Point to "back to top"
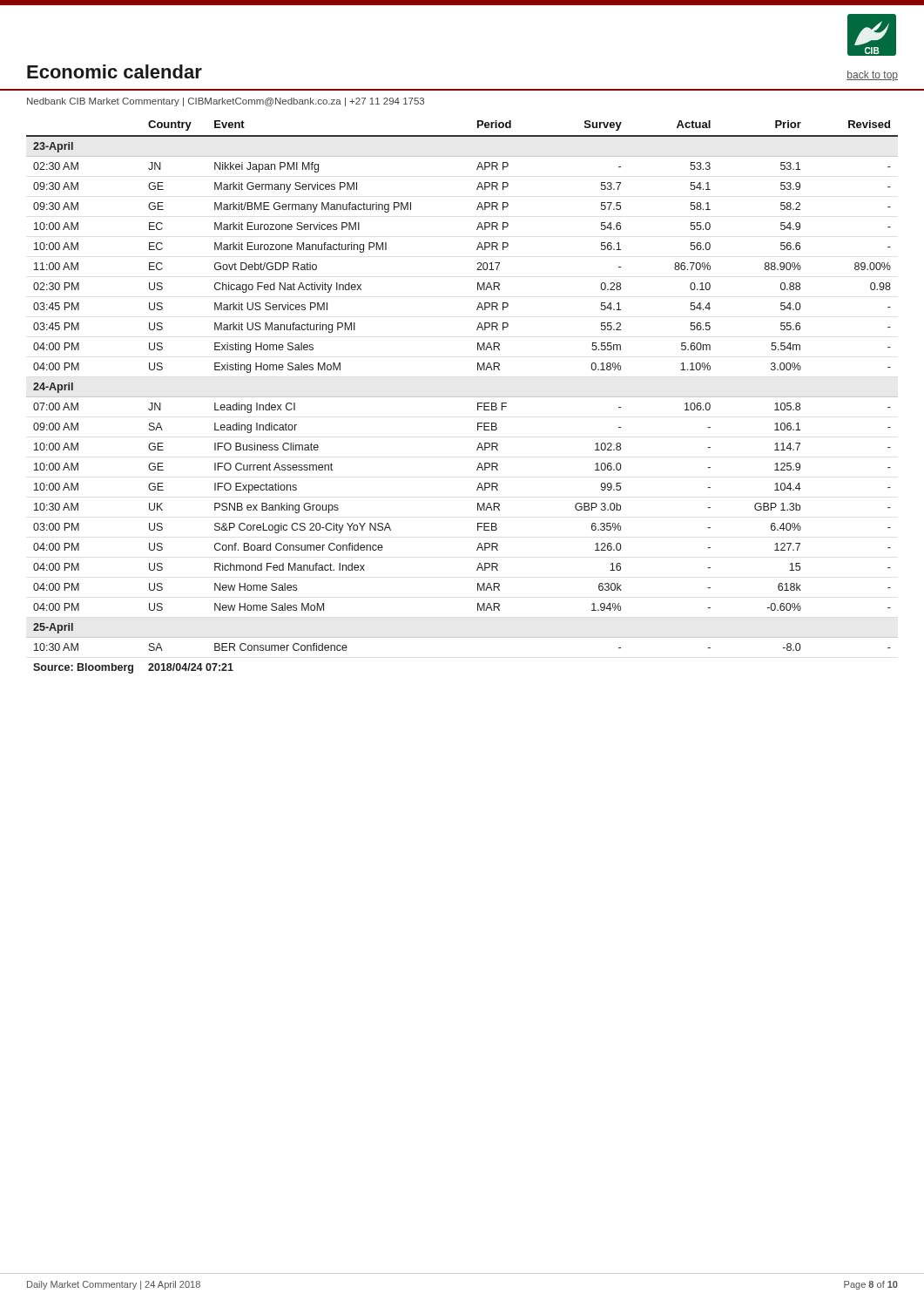The width and height of the screenshot is (924, 1307). click(x=872, y=75)
